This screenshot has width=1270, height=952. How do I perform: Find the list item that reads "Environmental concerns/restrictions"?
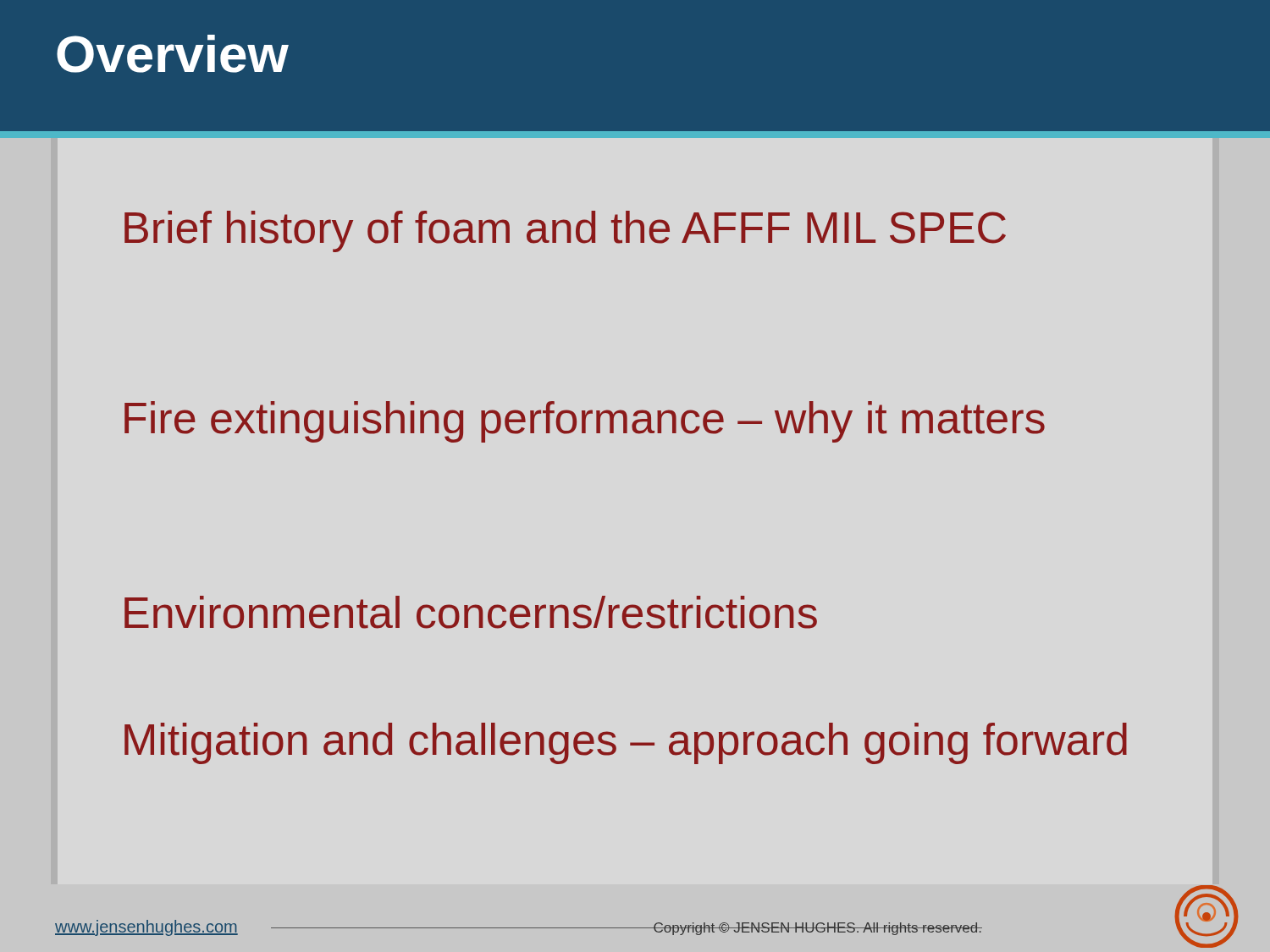(470, 613)
